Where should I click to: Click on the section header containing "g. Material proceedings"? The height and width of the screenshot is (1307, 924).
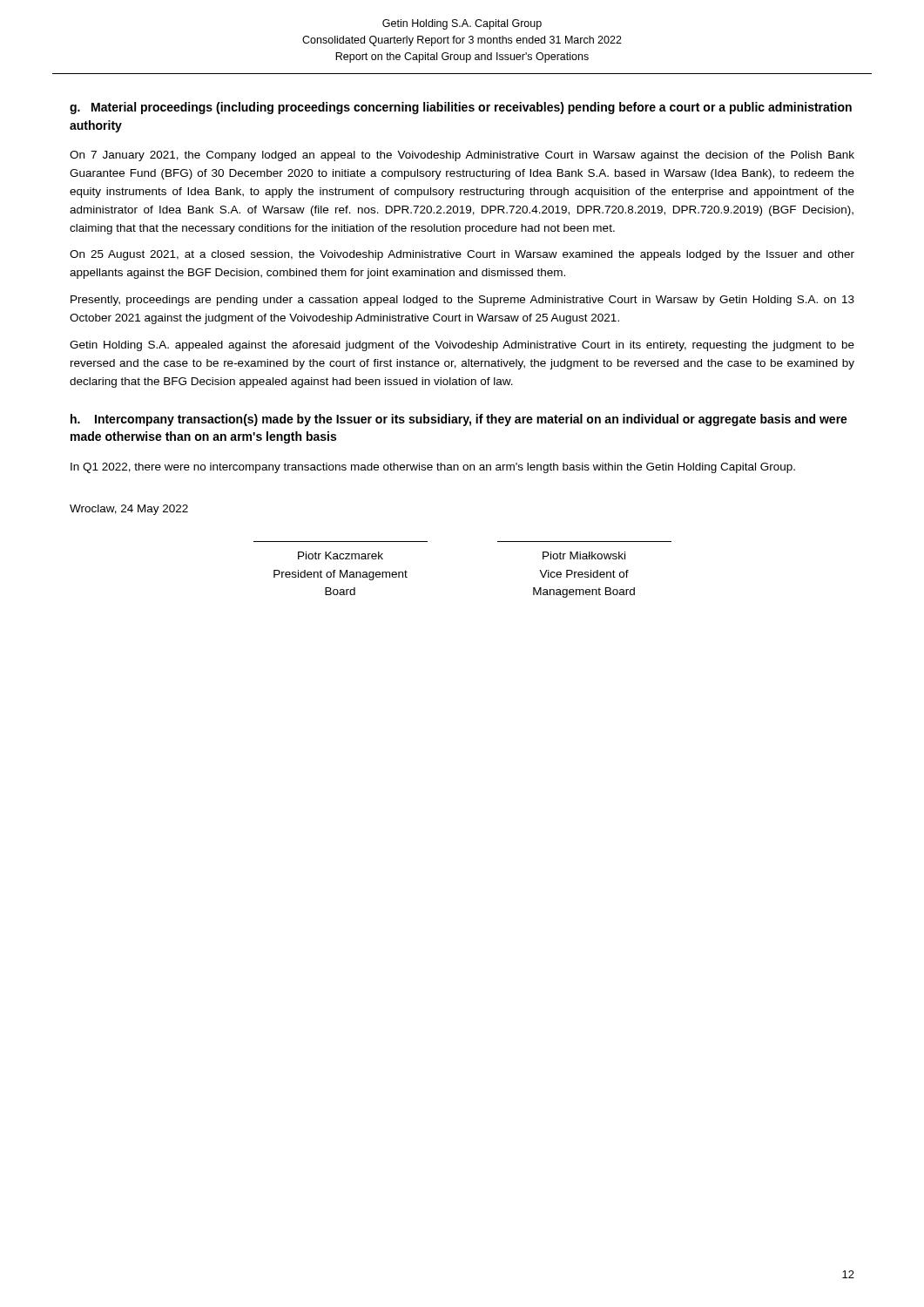pyautogui.click(x=461, y=116)
